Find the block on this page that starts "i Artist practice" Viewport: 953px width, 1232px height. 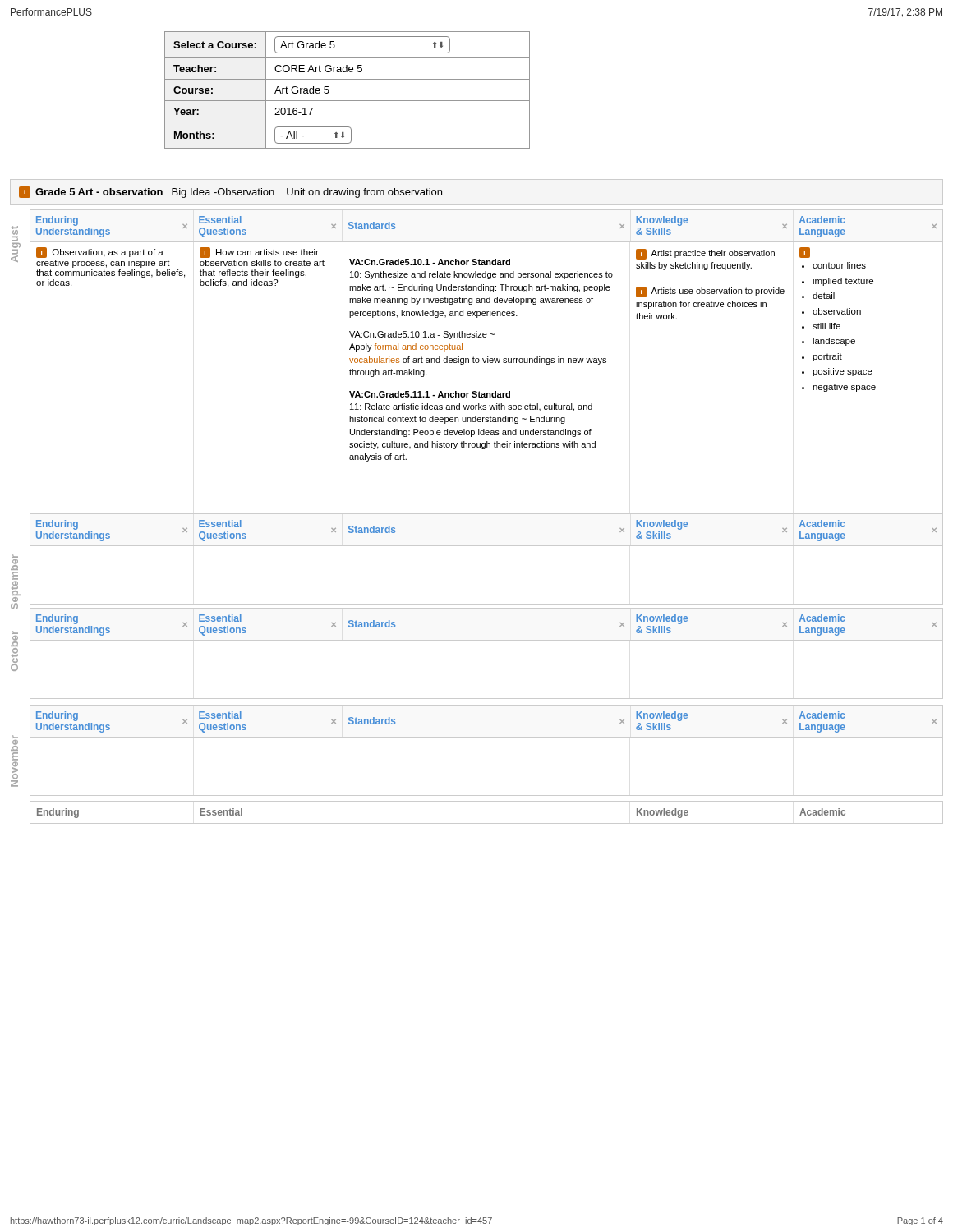point(710,285)
